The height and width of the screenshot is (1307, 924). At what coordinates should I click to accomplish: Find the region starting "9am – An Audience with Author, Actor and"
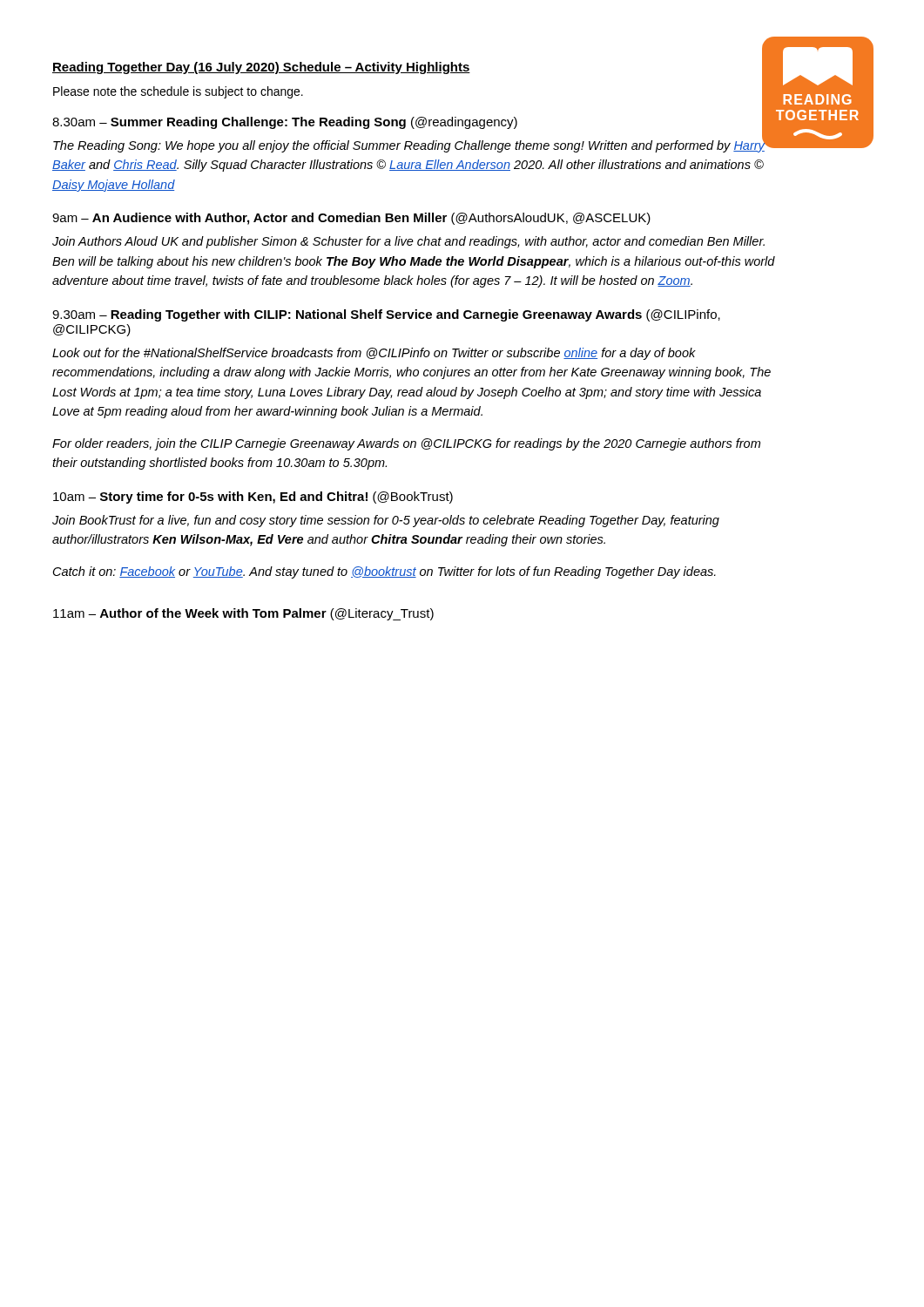point(352,218)
